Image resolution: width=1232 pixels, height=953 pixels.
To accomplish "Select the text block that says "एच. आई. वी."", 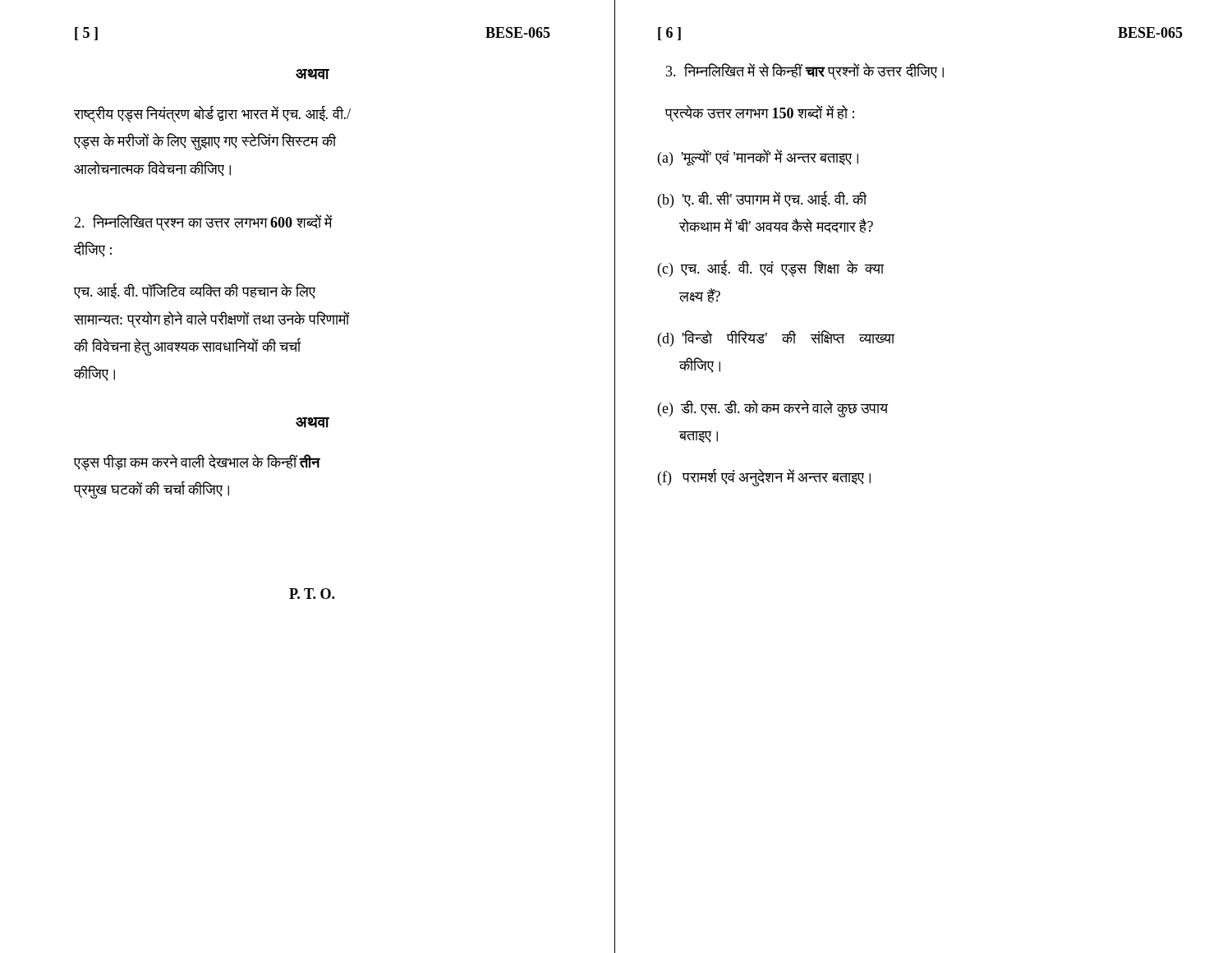I will point(211,333).
